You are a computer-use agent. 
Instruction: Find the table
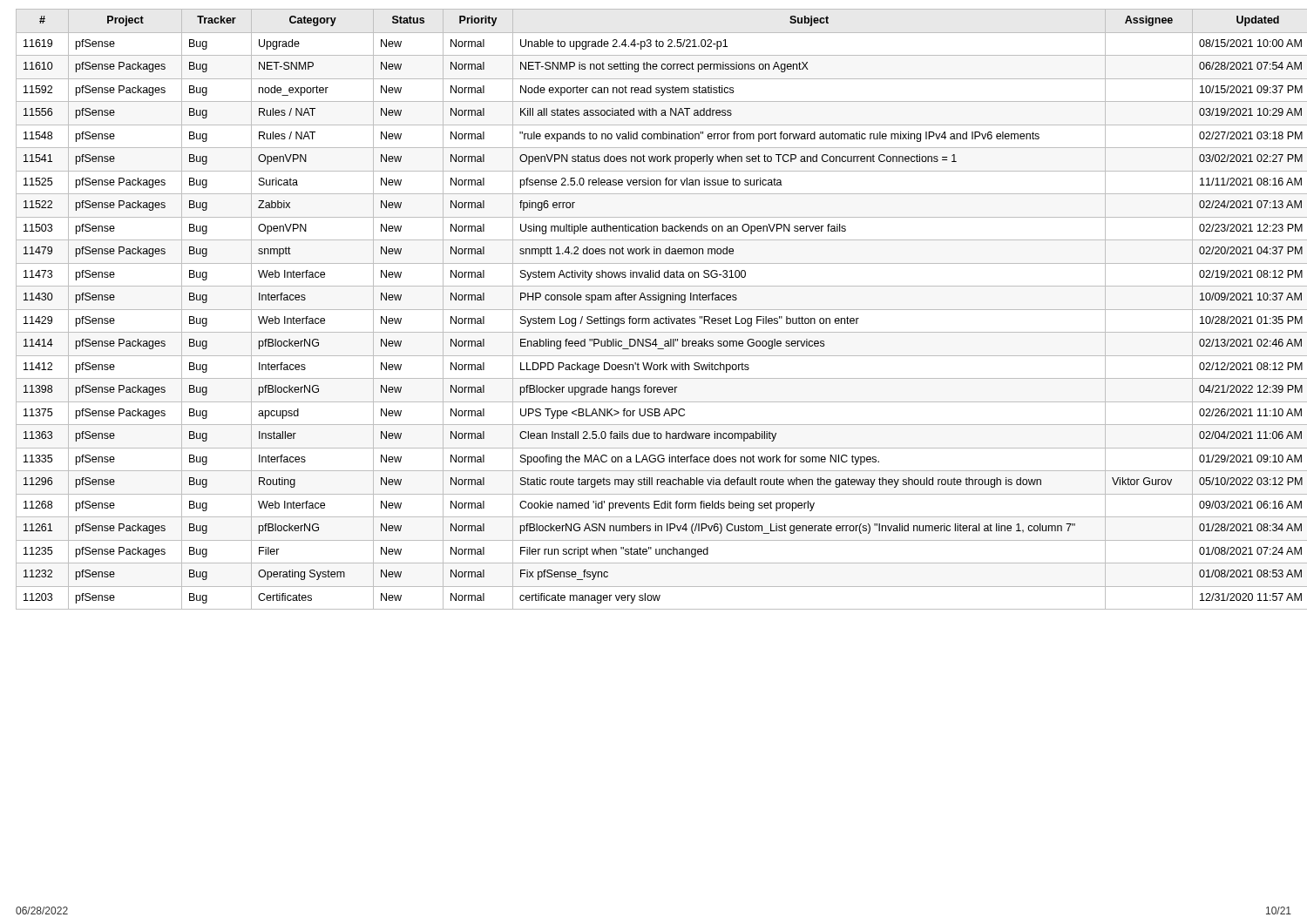click(654, 309)
